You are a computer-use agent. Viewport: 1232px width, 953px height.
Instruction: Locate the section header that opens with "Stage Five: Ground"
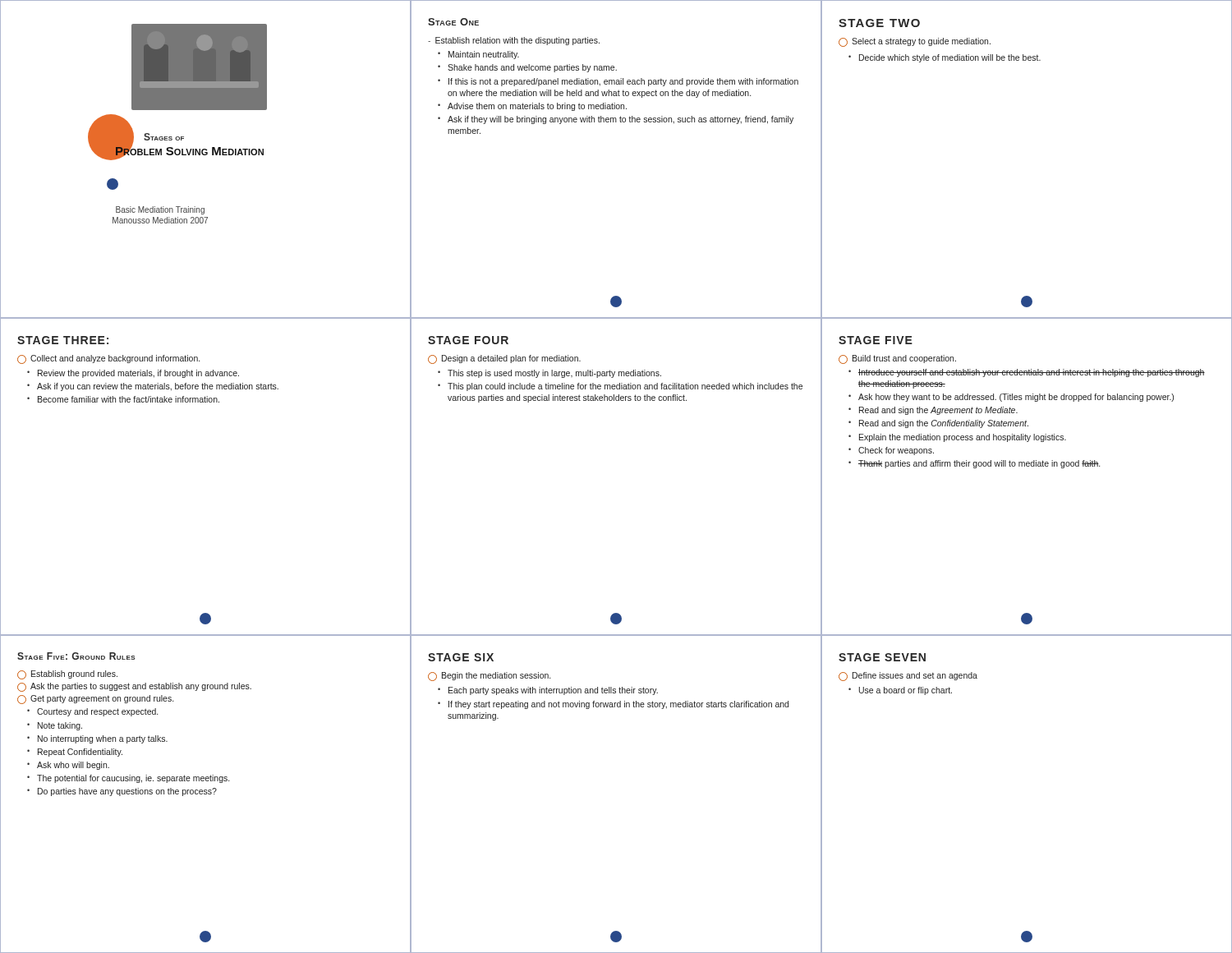(76, 656)
